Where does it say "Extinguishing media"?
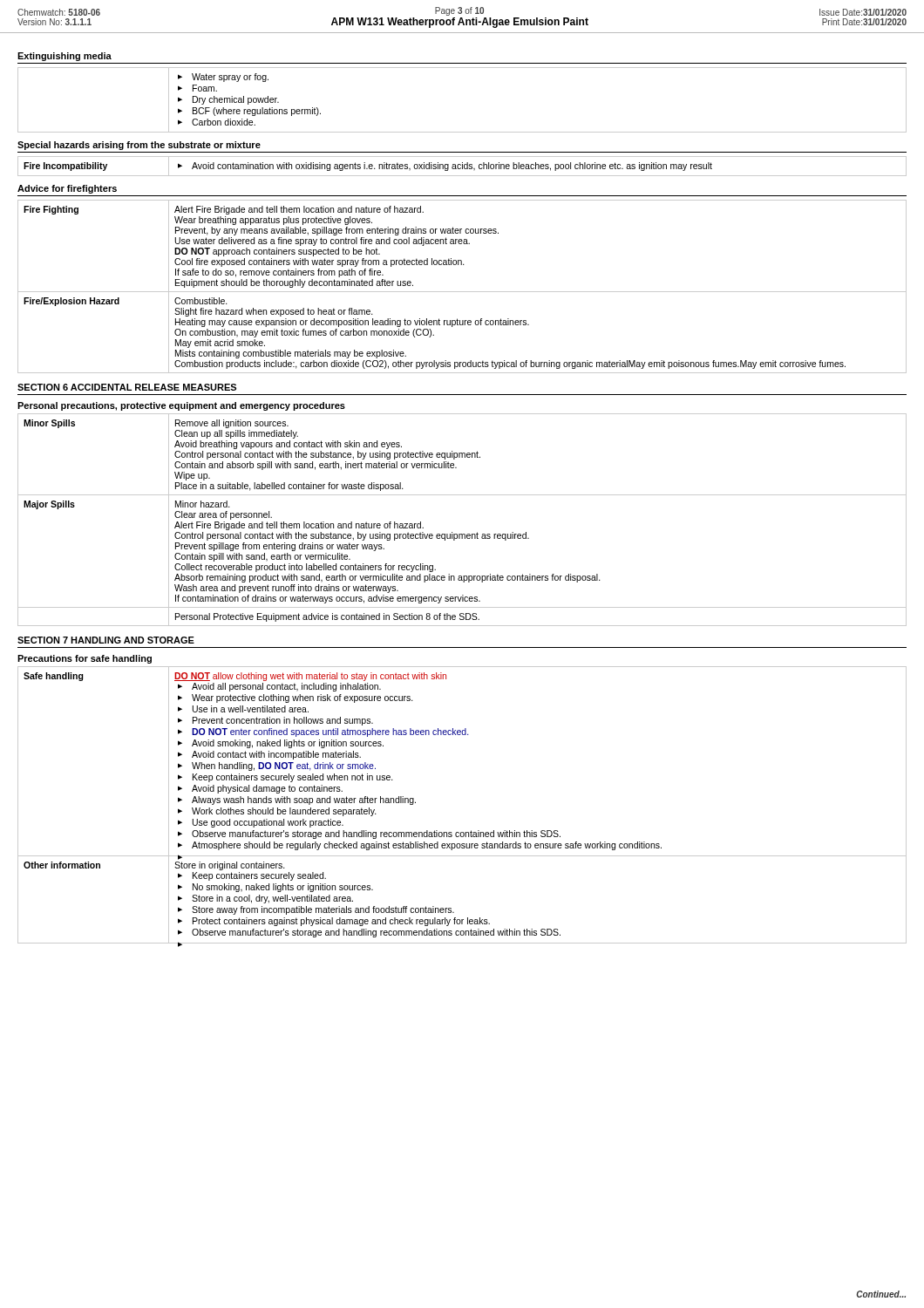This screenshot has width=924, height=1308. (64, 56)
